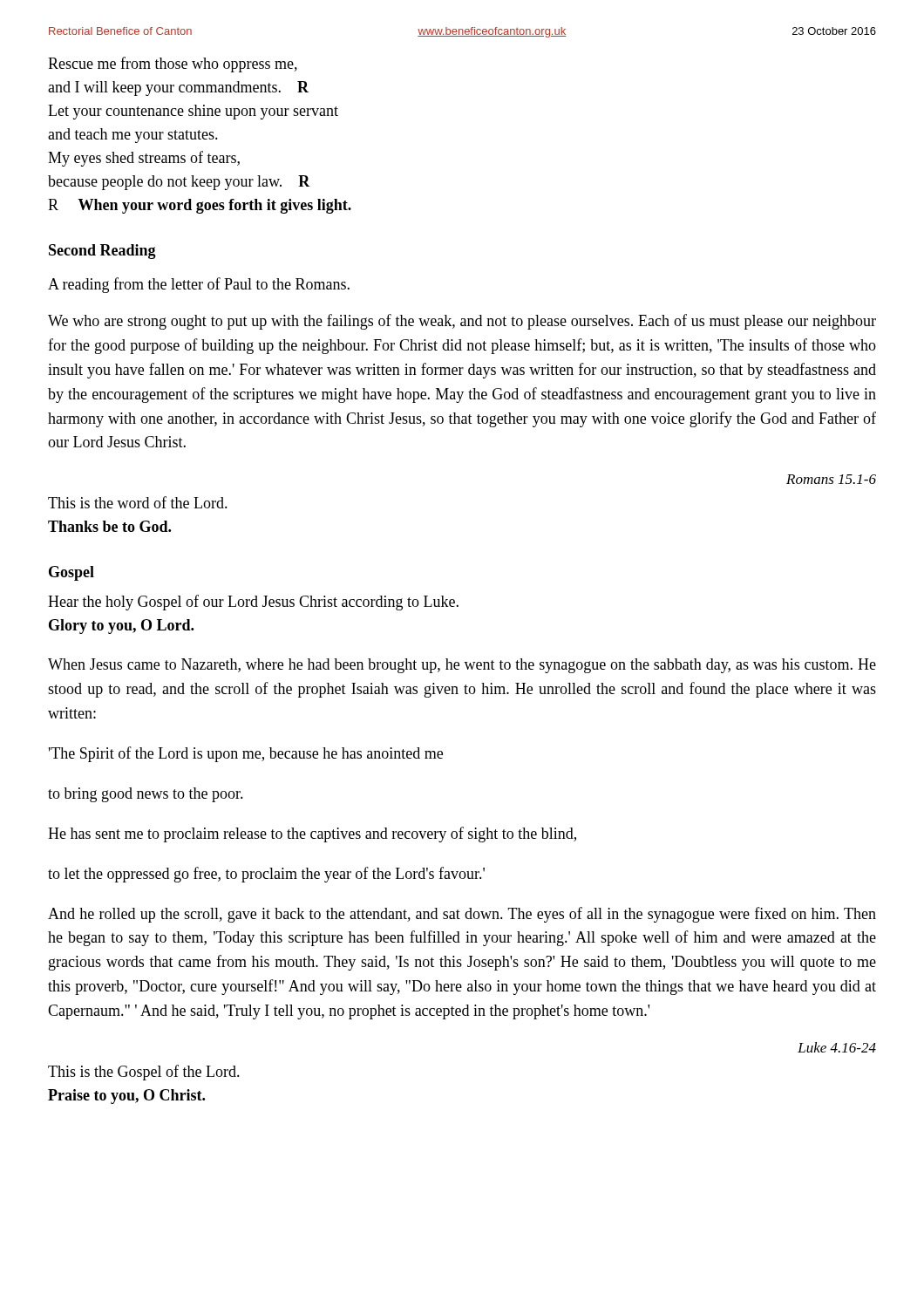Locate the text block that reads "We who are"
924x1308 pixels.
coord(462,383)
